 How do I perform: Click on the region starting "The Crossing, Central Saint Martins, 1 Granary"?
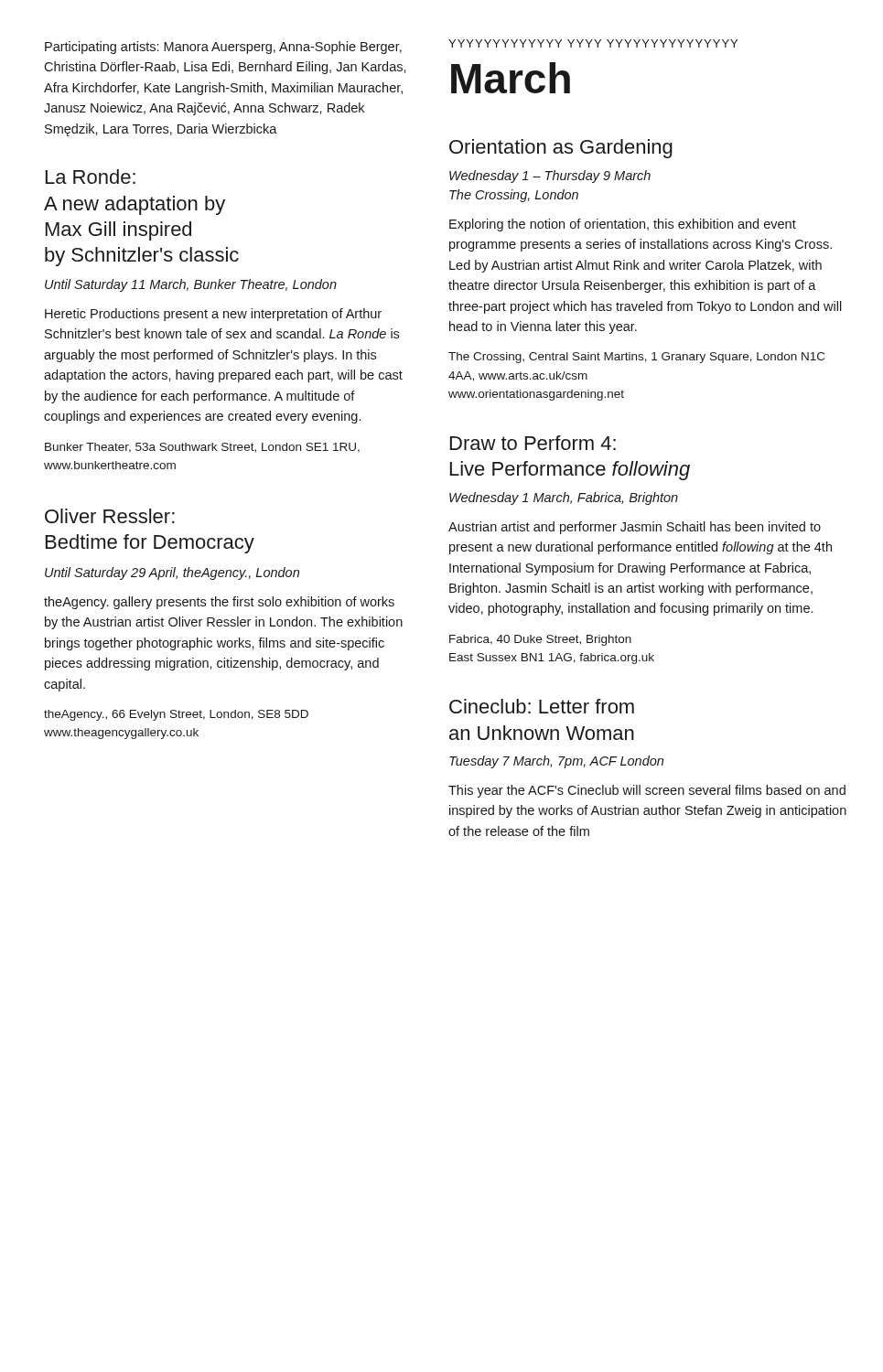[636, 358]
